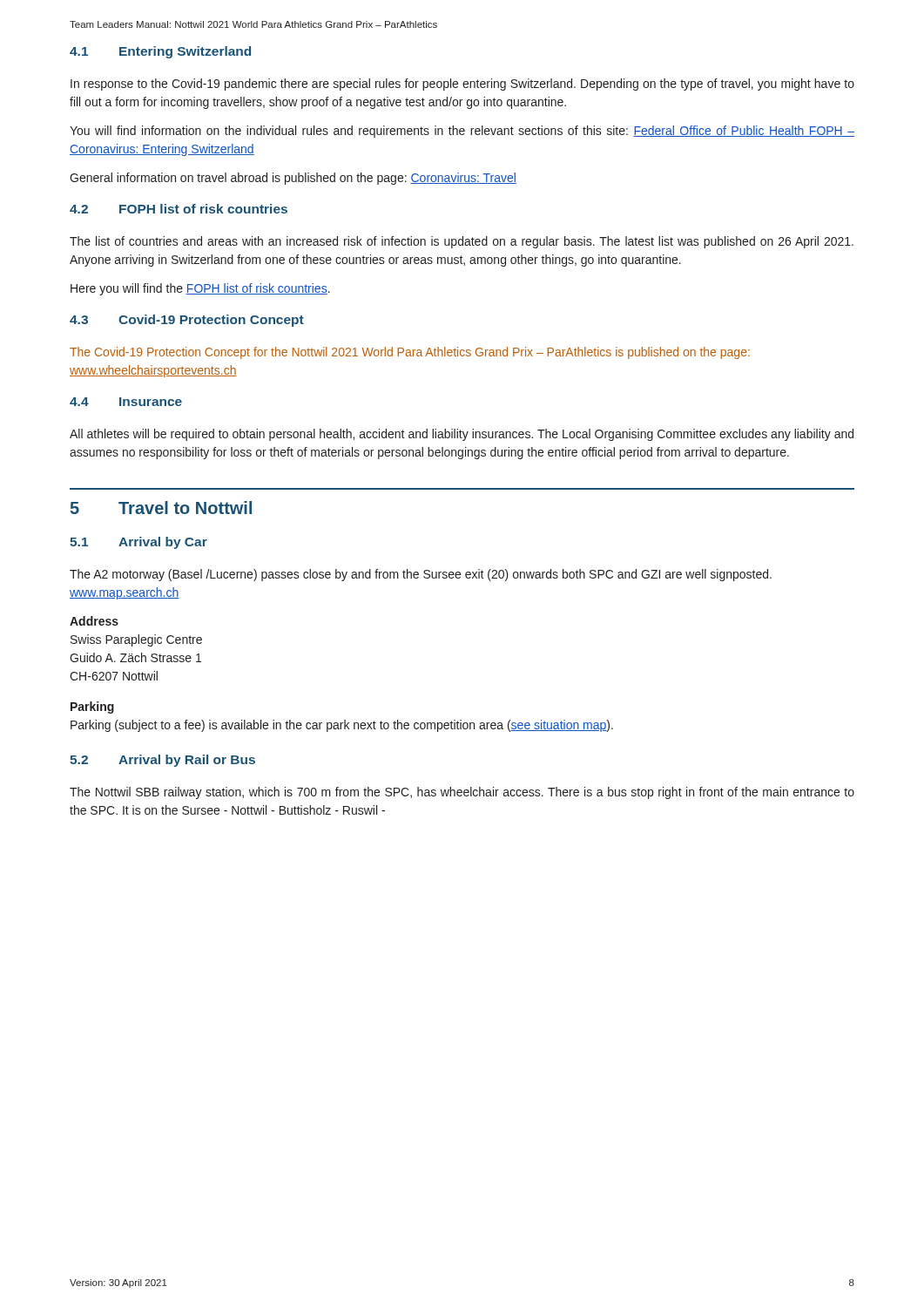This screenshot has width=924, height=1307.
Task: Navigate to the region starting "Address Swiss Paraplegic Centre"
Action: tap(94, 621)
